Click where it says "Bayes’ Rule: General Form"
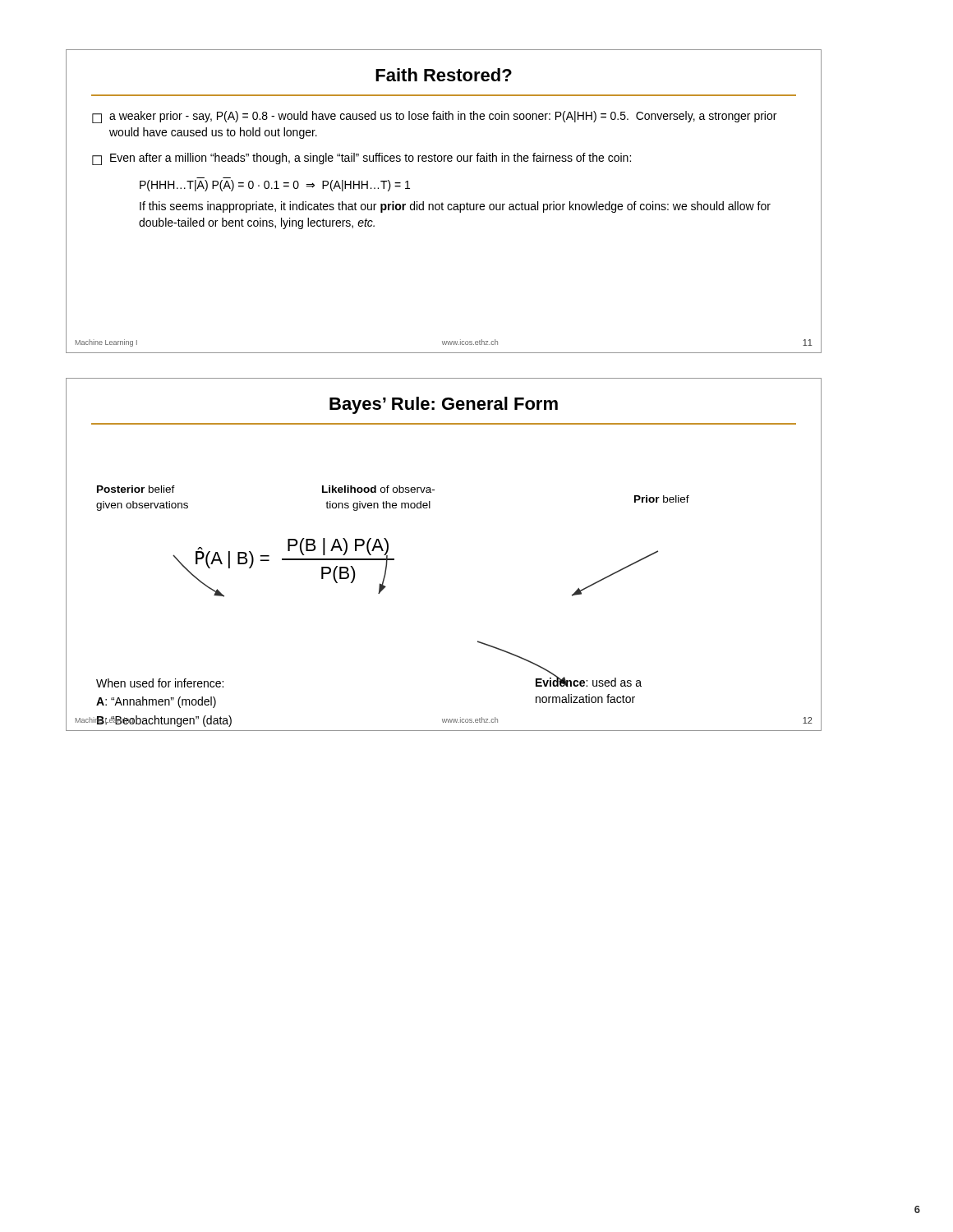This screenshot has width=953, height=1232. coord(444,404)
